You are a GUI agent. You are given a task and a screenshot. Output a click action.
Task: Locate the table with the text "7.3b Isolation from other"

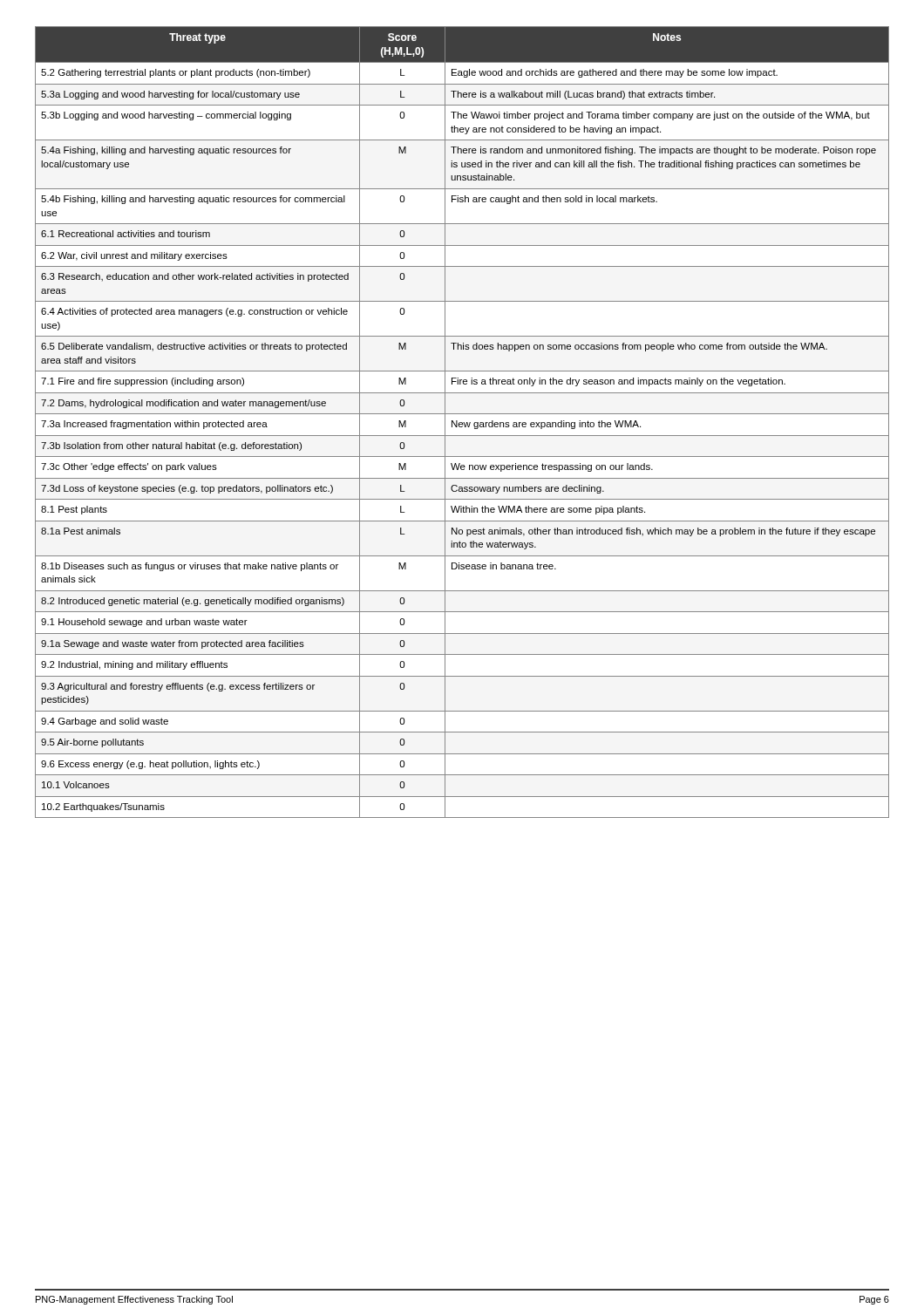[x=462, y=422]
